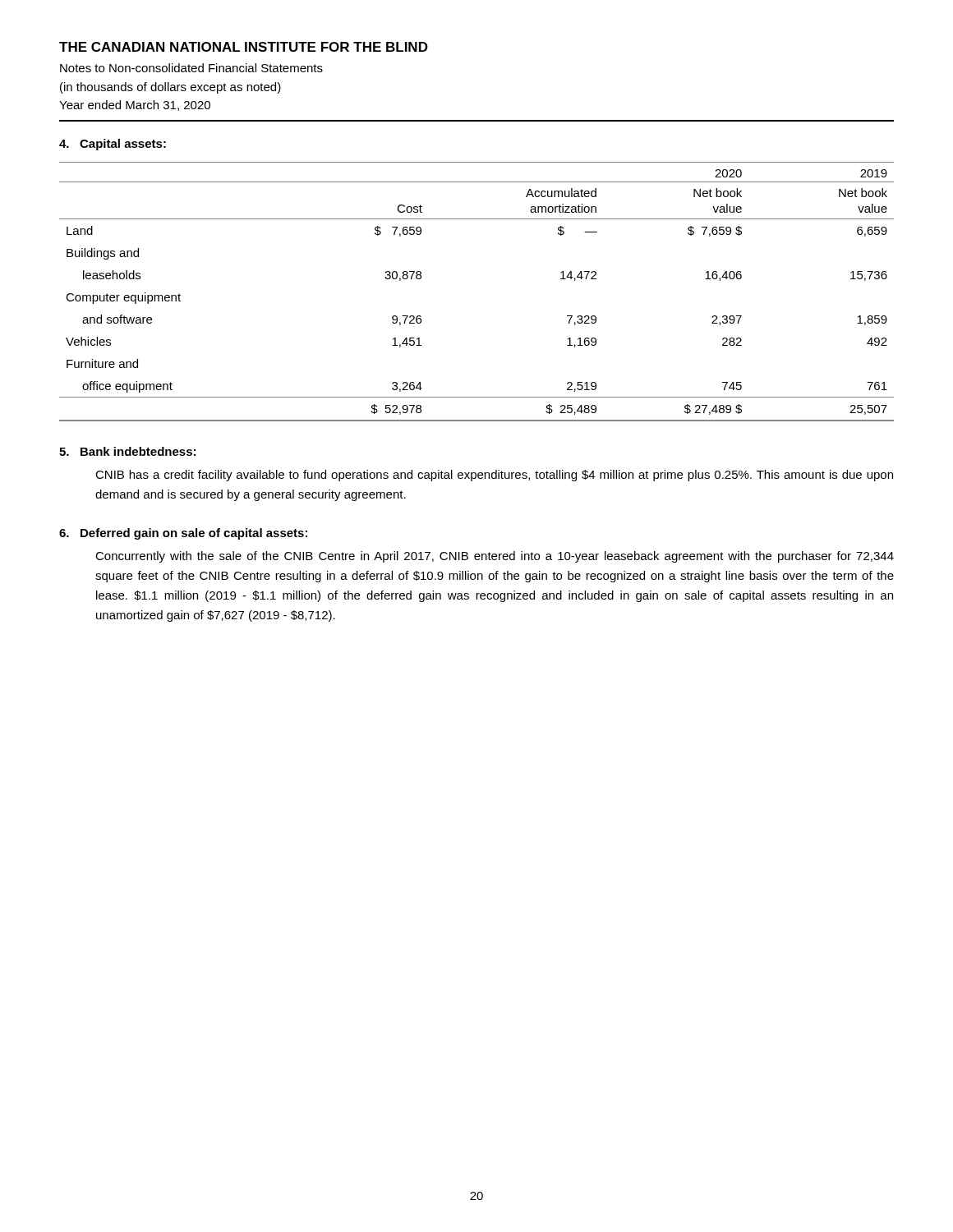Screen dimensions: 1232x953
Task: Find the table that mentions "$ 52,978"
Action: click(476, 291)
